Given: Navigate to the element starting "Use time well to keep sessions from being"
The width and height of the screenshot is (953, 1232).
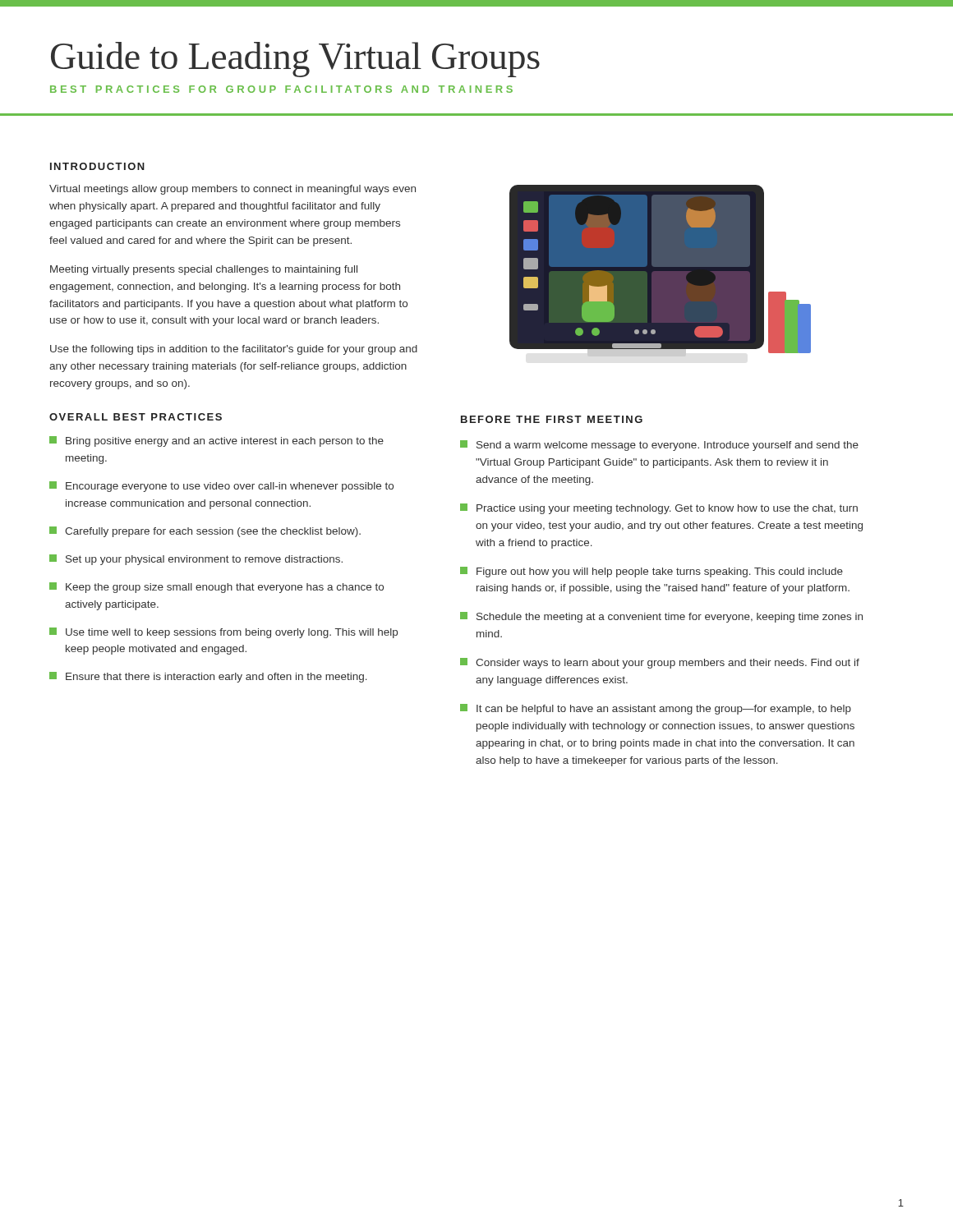Looking at the screenshot, I should coord(234,641).
